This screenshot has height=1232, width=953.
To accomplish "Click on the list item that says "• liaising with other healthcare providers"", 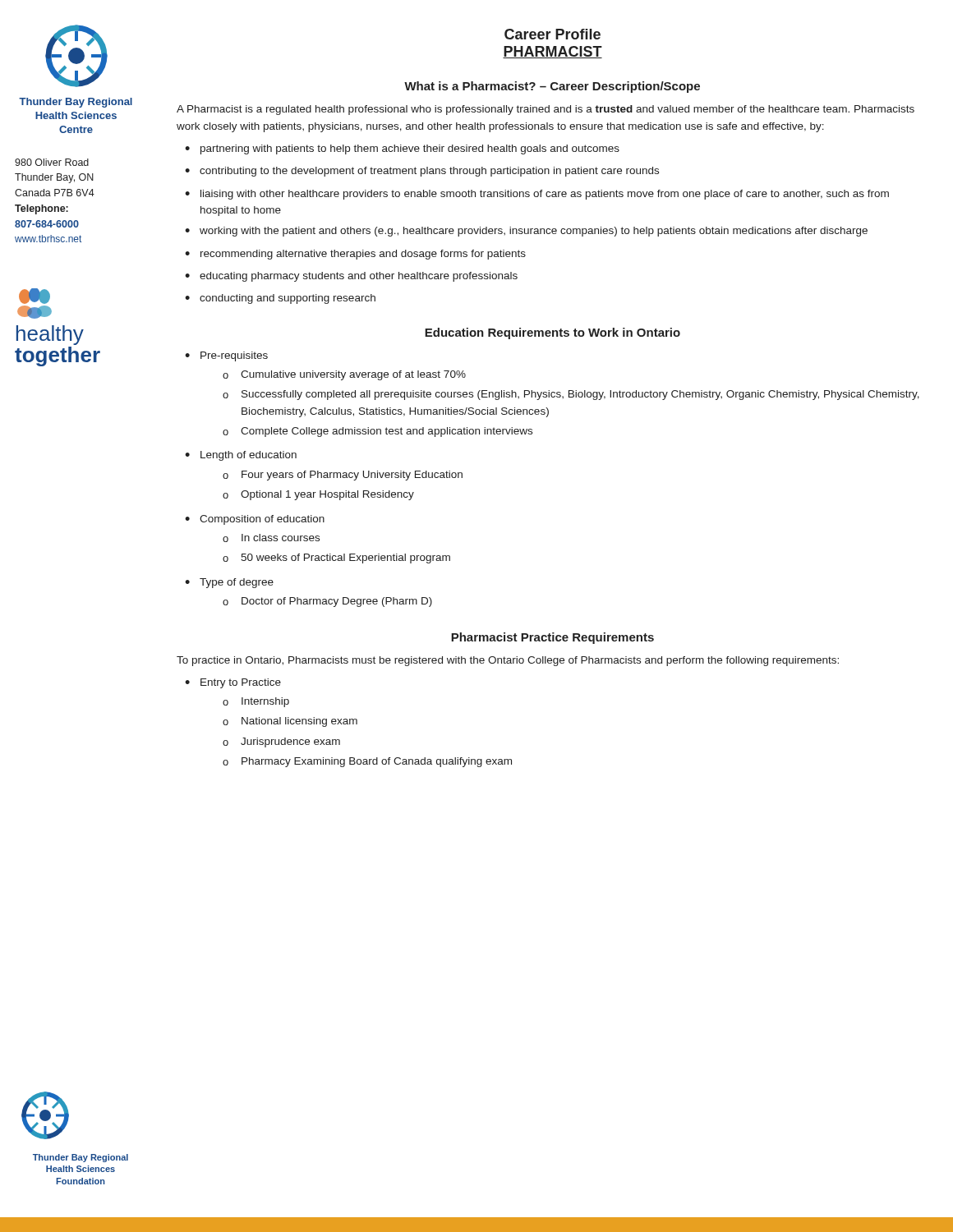I will tap(557, 202).
